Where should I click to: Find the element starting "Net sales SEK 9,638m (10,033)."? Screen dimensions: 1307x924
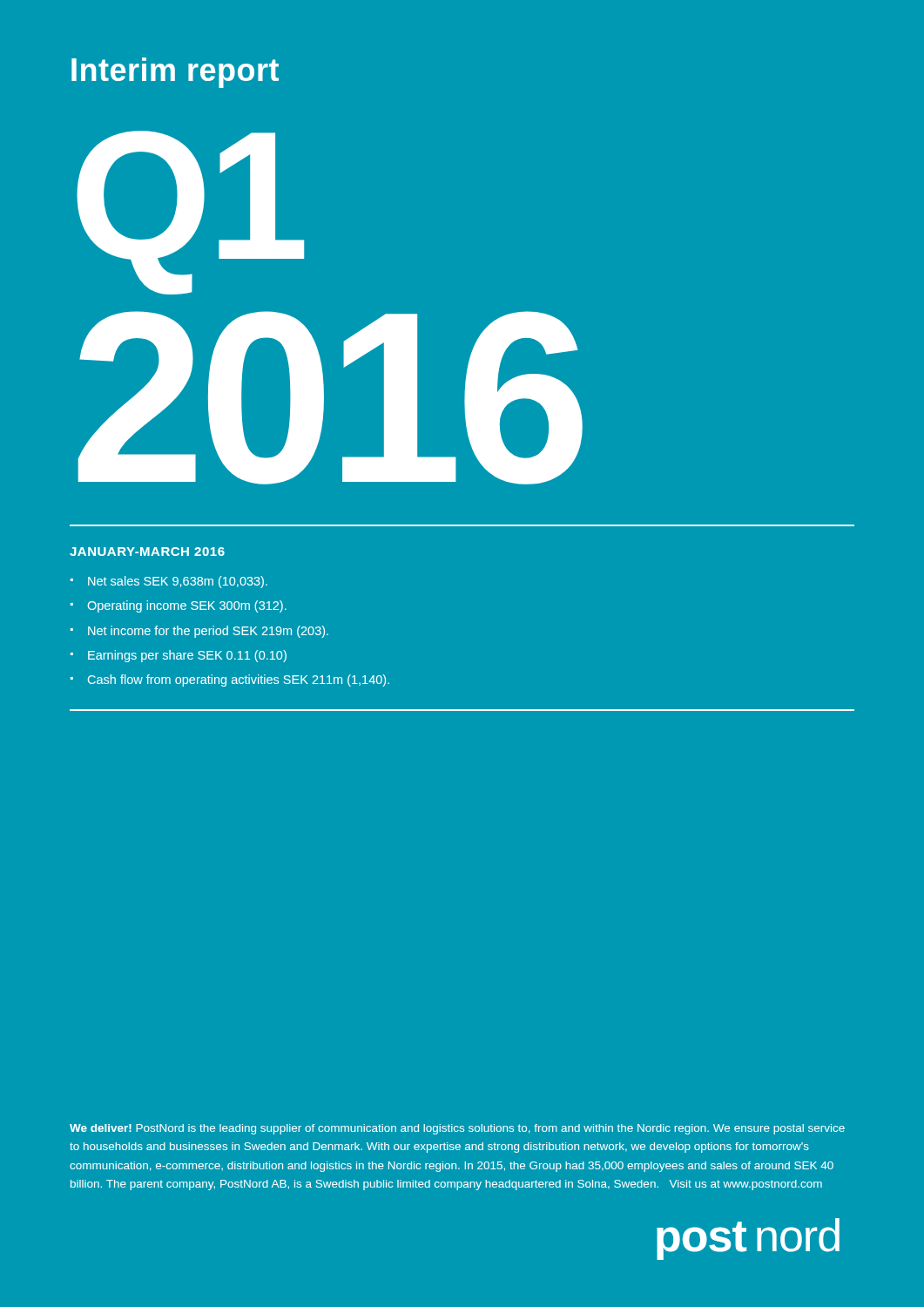pos(169,582)
